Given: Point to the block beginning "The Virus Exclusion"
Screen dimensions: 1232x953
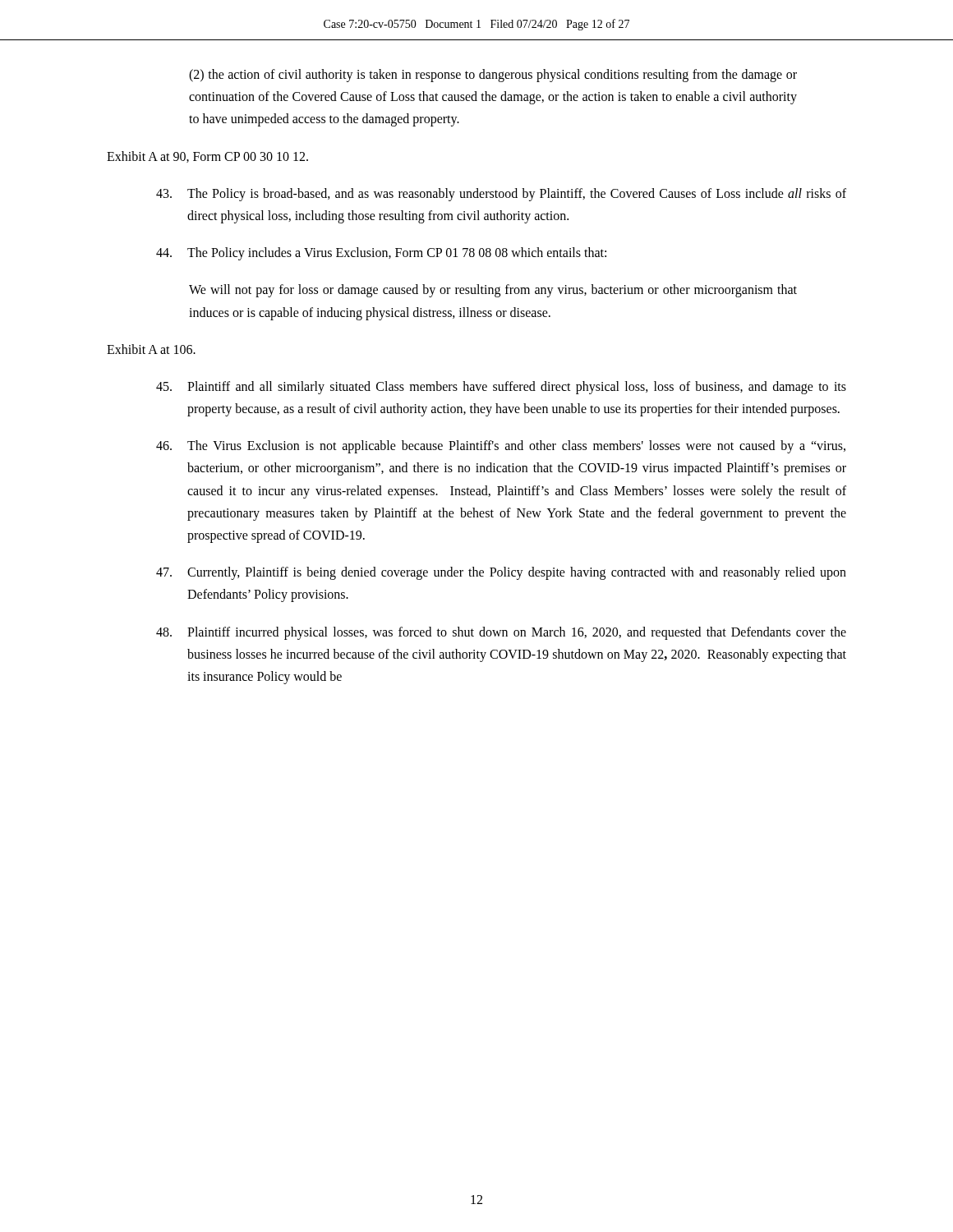Looking at the screenshot, I should point(476,491).
